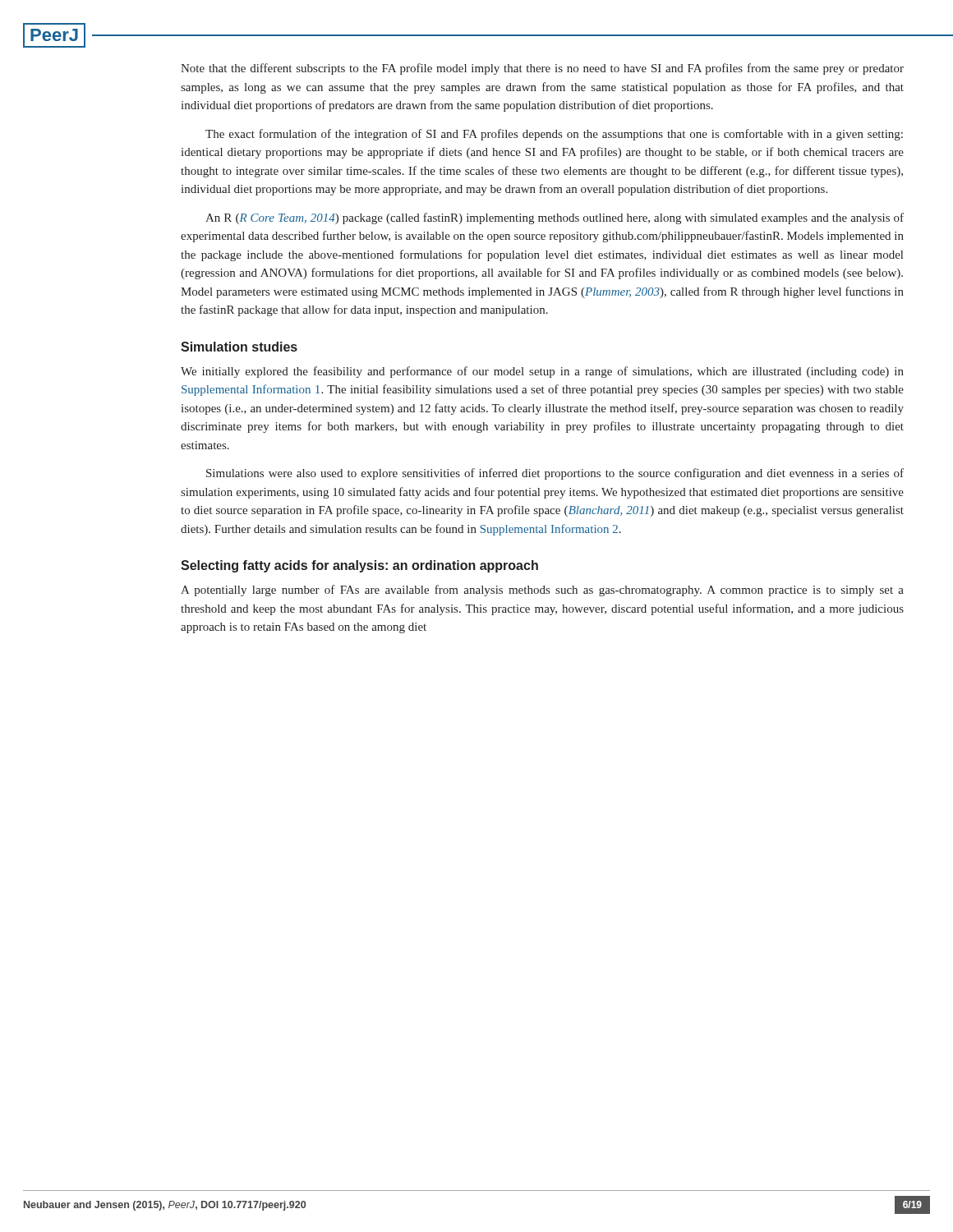Locate the section header with the text "Simulation studies"
The image size is (953, 1232).
(239, 347)
